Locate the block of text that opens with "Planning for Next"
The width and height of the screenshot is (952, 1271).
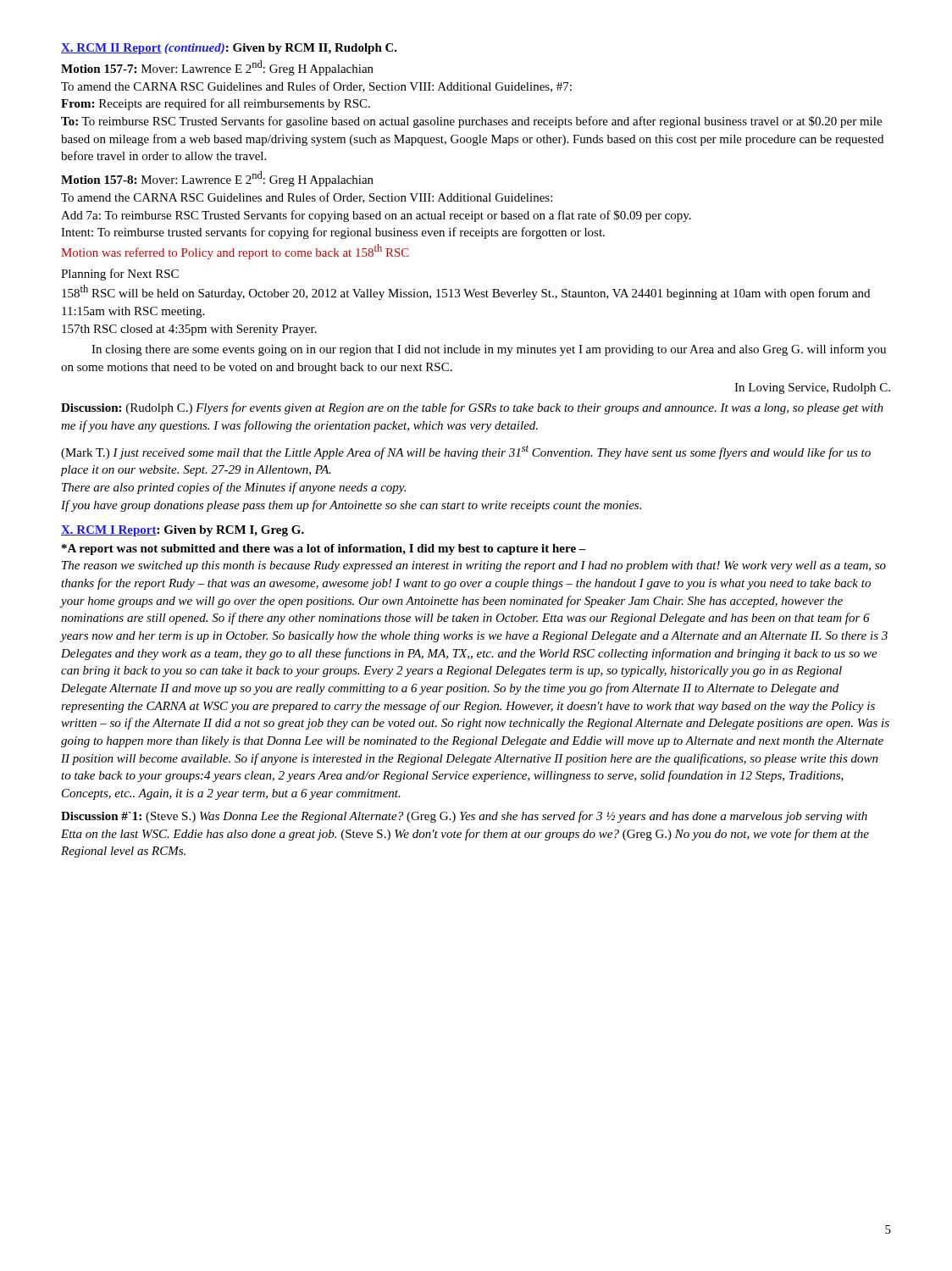[x=466, y=301]
